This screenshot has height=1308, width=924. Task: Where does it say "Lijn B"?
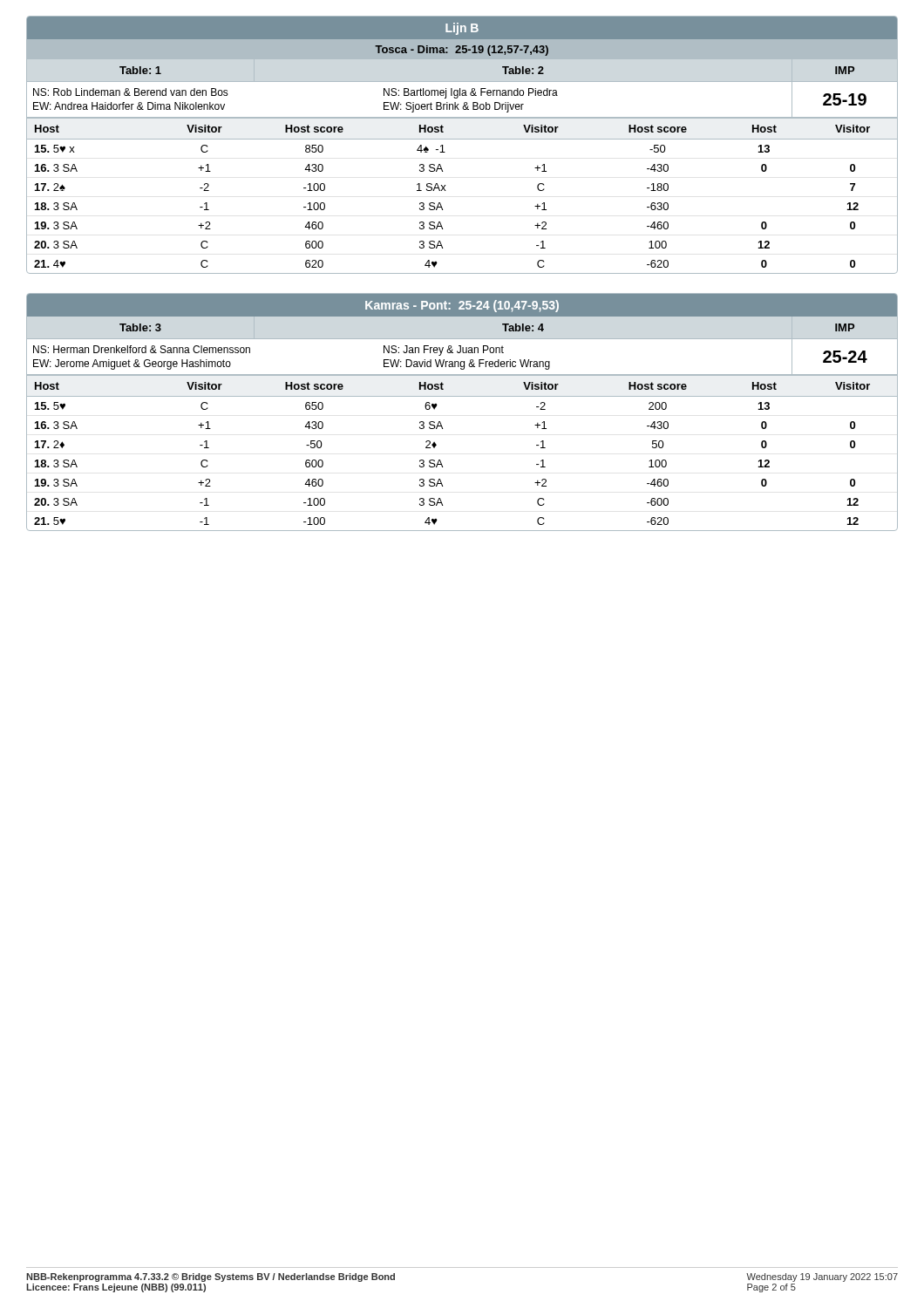point(462,28)
